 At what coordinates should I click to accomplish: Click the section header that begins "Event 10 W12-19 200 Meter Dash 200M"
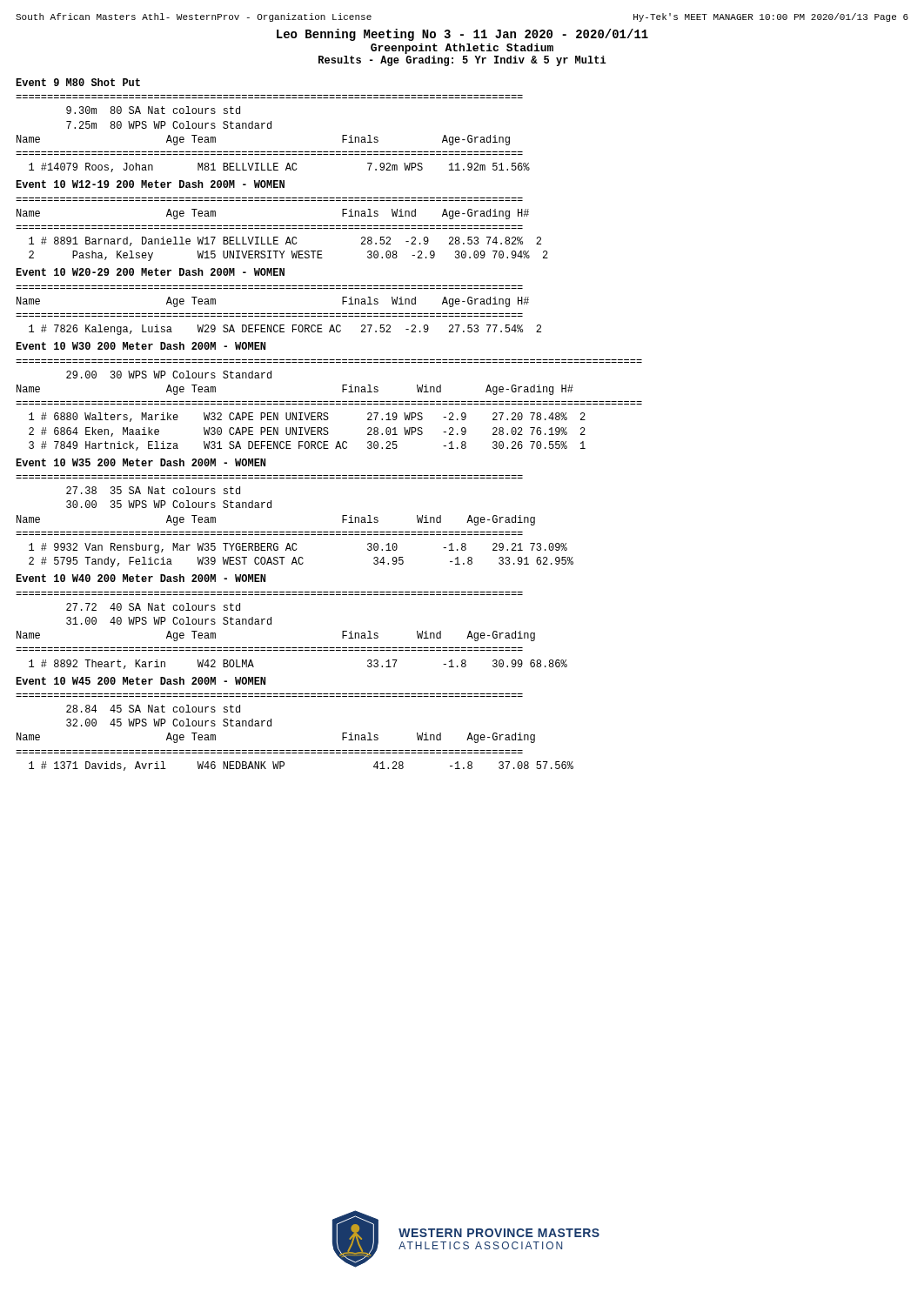(x=150, y=186)
